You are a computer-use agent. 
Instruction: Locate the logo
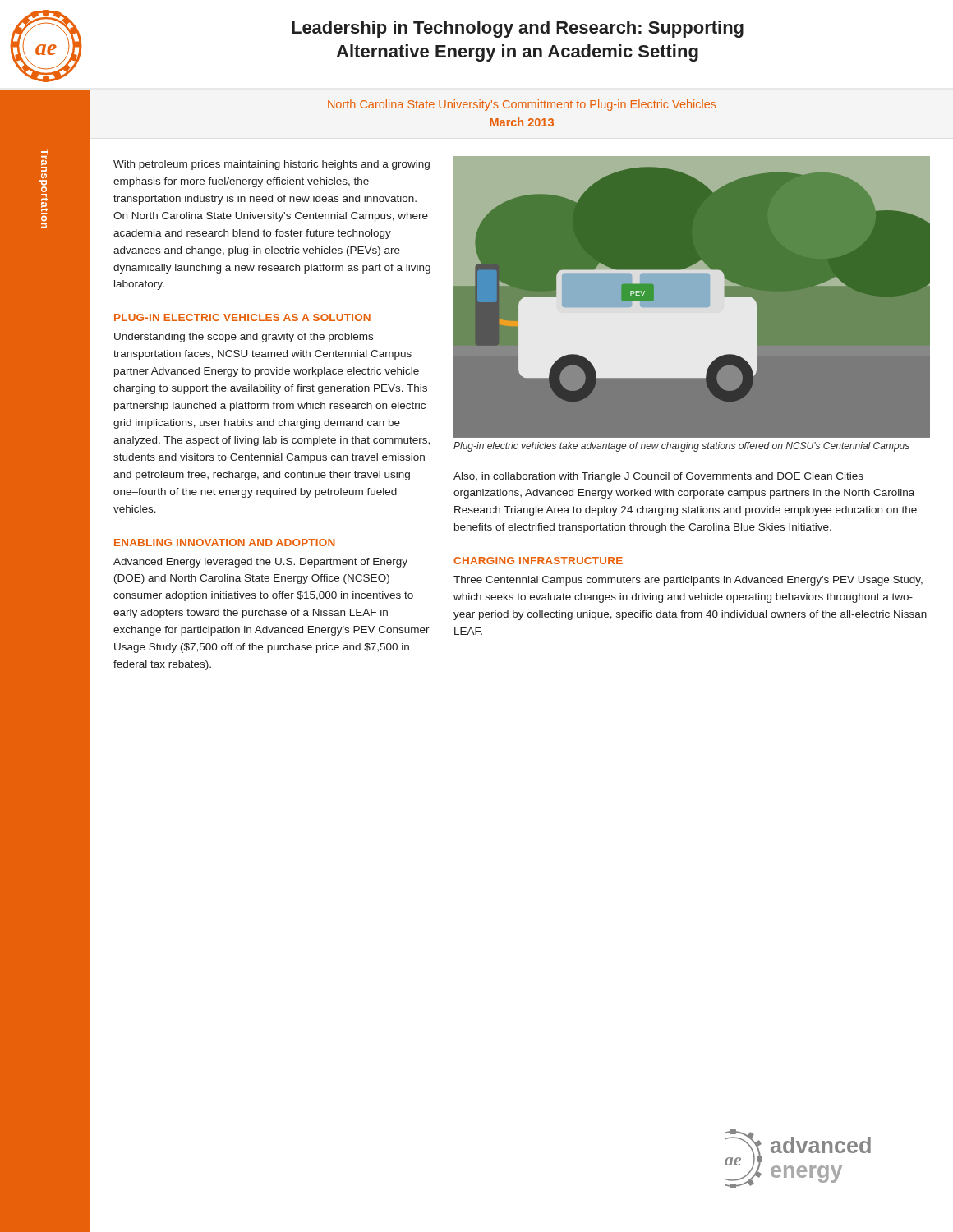coord(823,1161)
